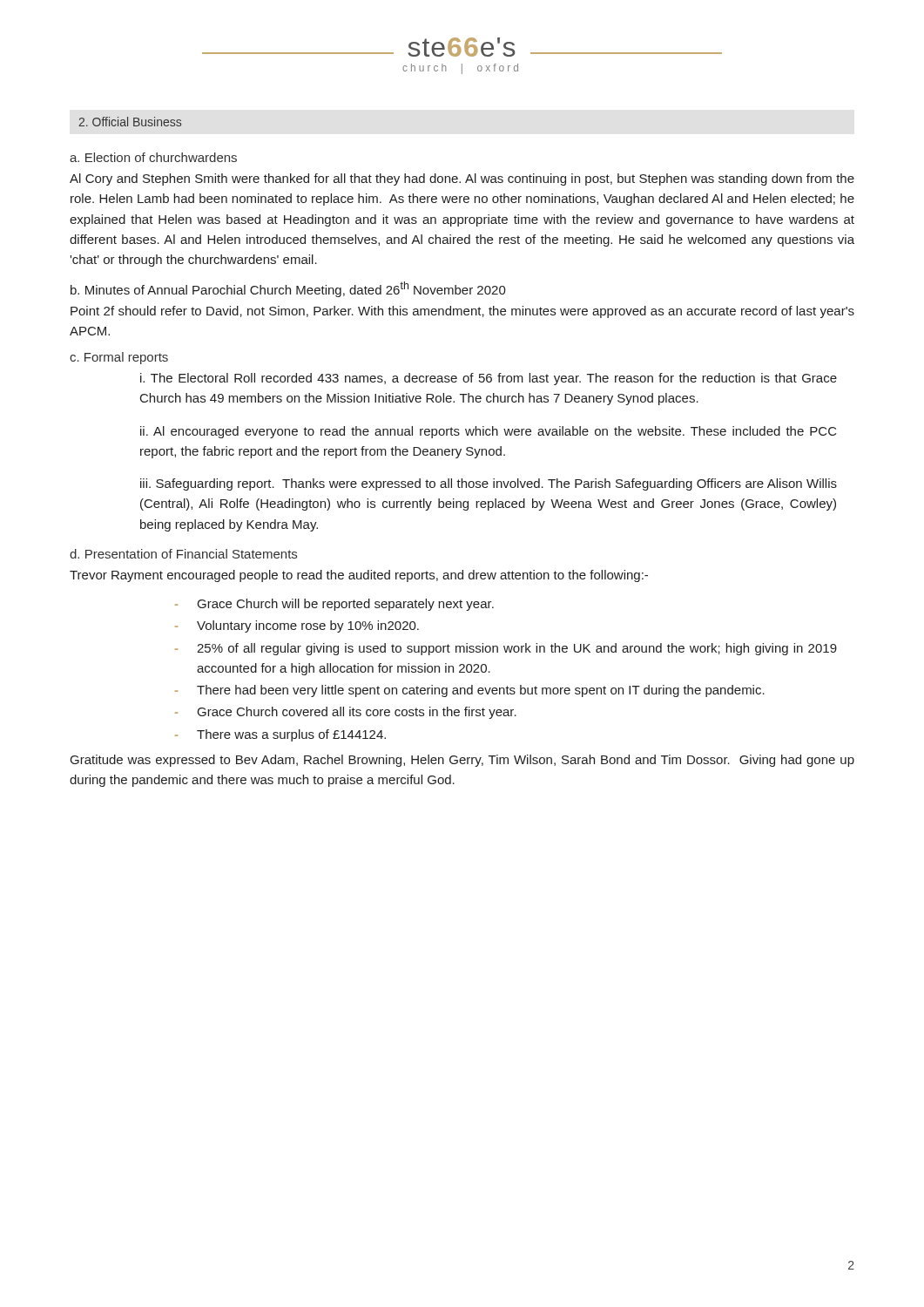924x1307 pixels.
Task: Click on the text starting "Gratitude was expressed"
Action: pos(462,769)
